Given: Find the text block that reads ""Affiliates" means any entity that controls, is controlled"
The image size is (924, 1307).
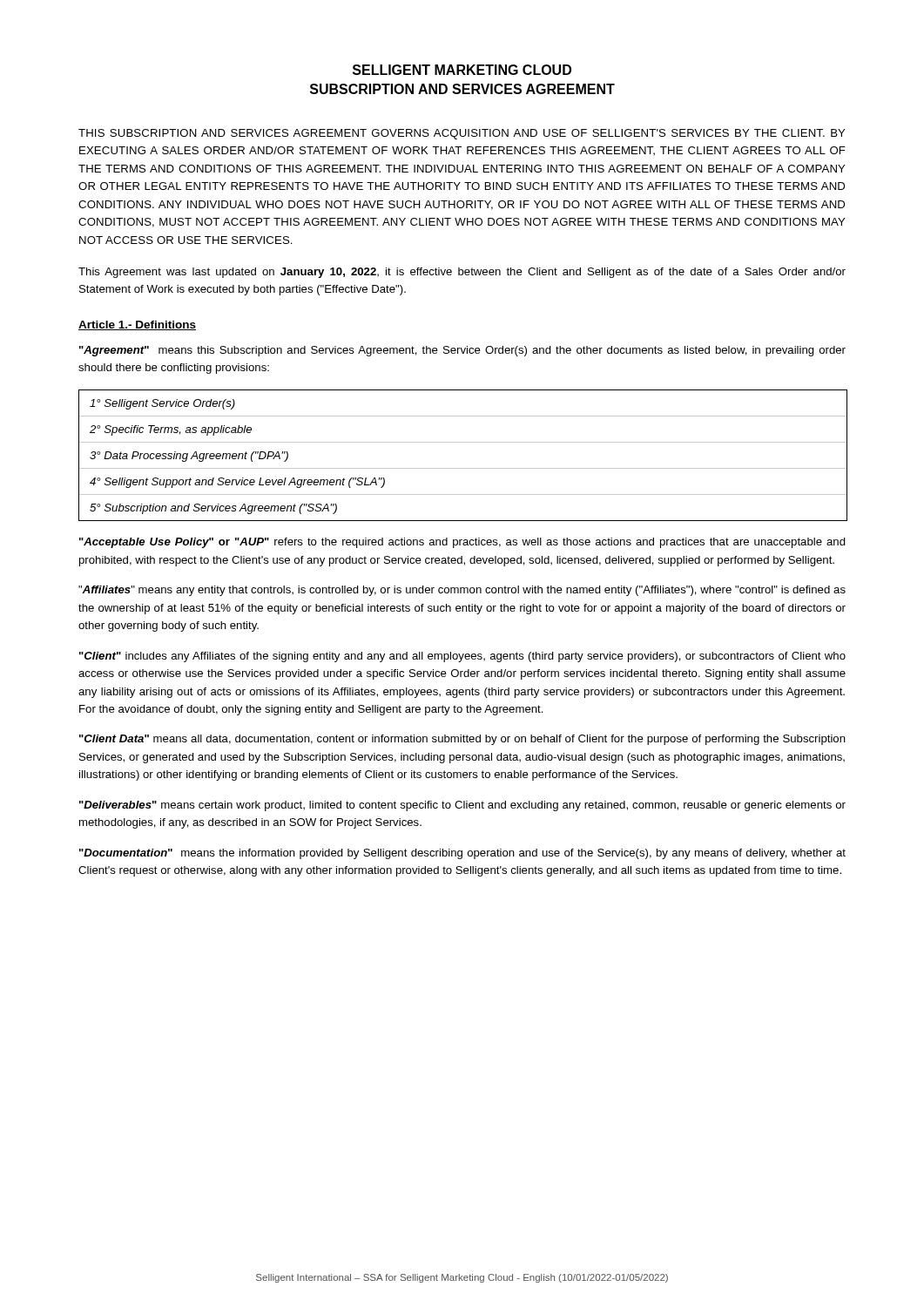Looking at the screenshot, I should click(x=462, y=608).
